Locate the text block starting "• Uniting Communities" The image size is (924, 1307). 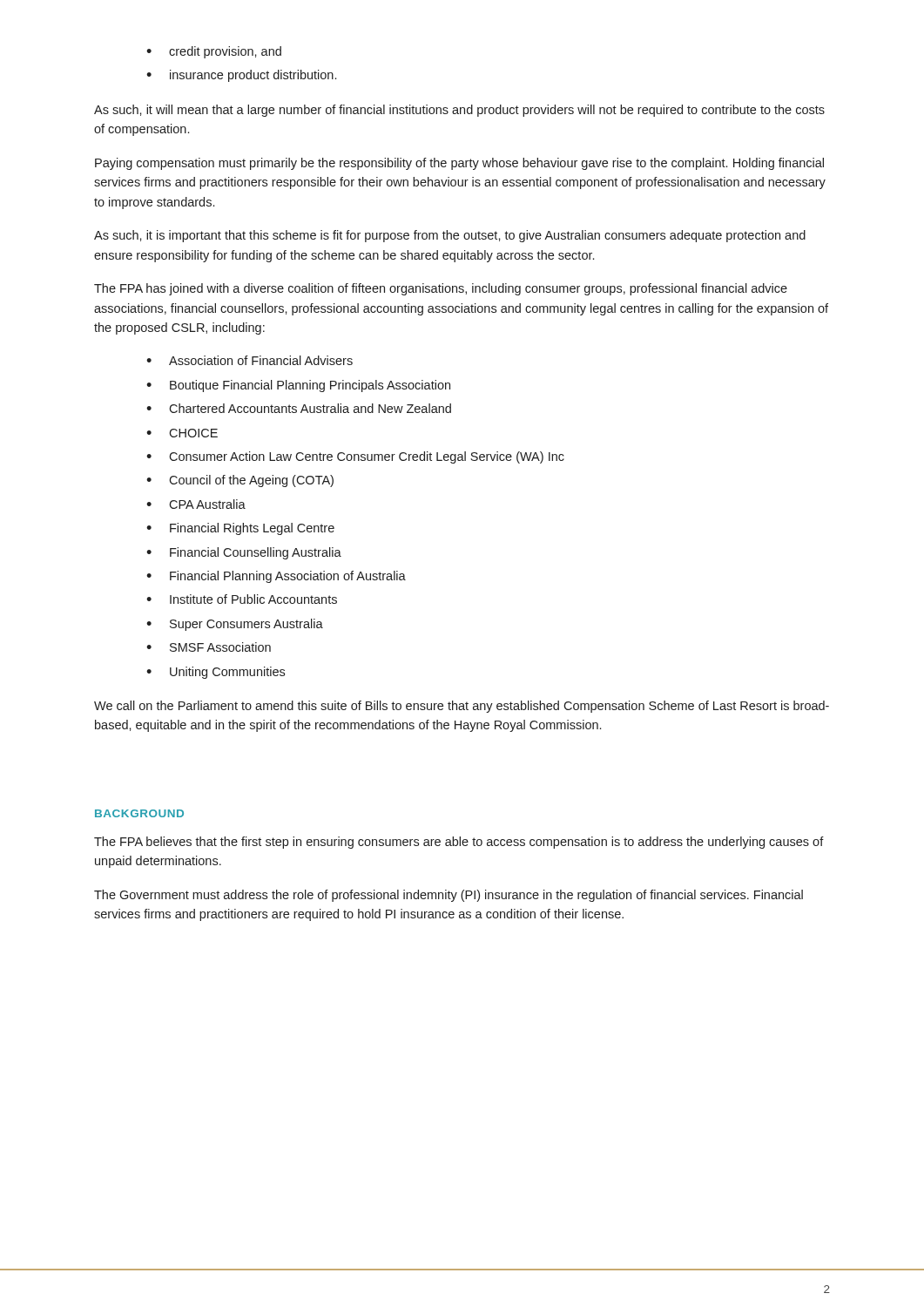point(216,673)
